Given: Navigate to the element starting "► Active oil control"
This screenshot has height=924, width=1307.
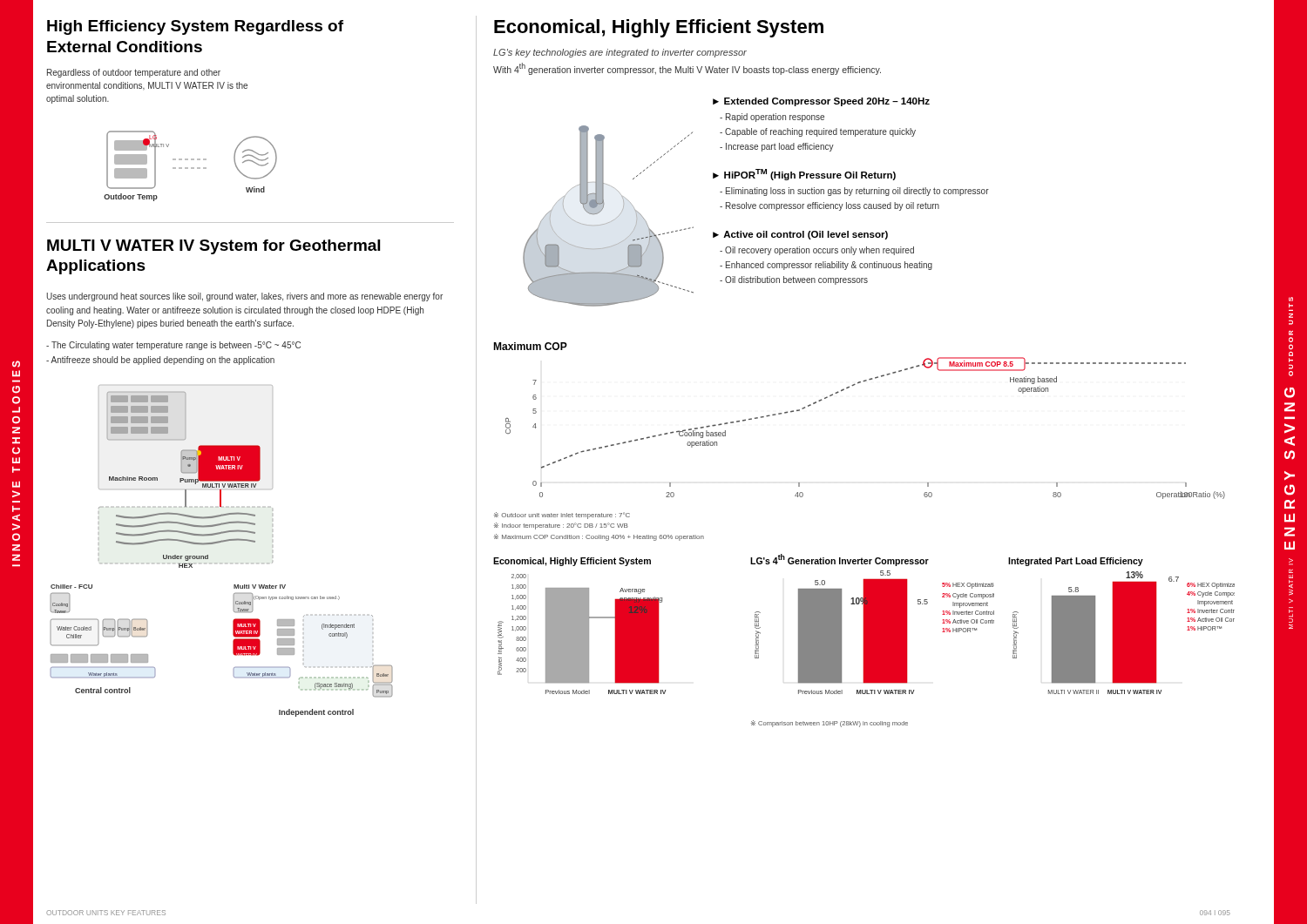Looking at the screenshot, I should (x=800, y=234).
